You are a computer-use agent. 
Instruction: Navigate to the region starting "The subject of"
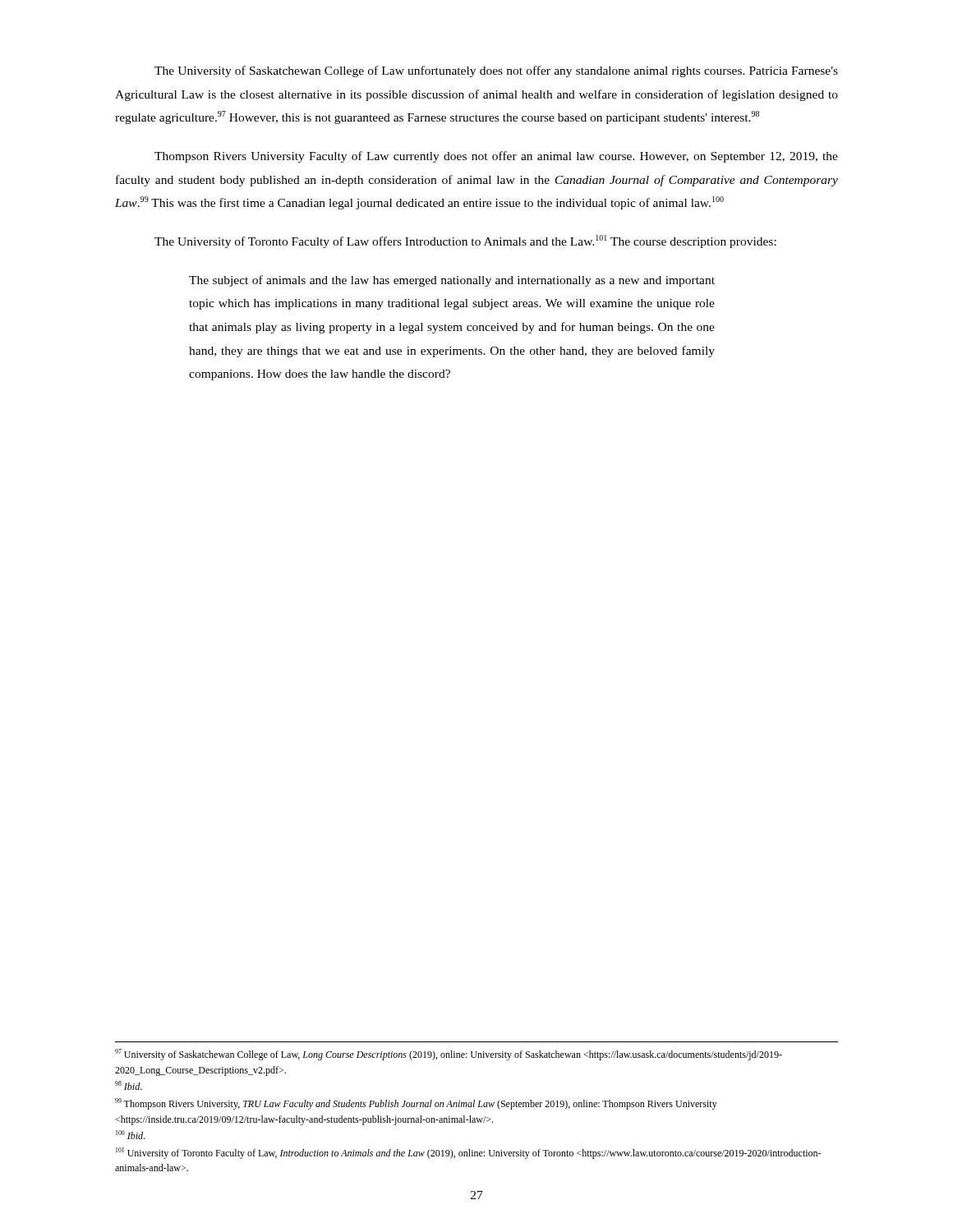click(x=452, y=327)
